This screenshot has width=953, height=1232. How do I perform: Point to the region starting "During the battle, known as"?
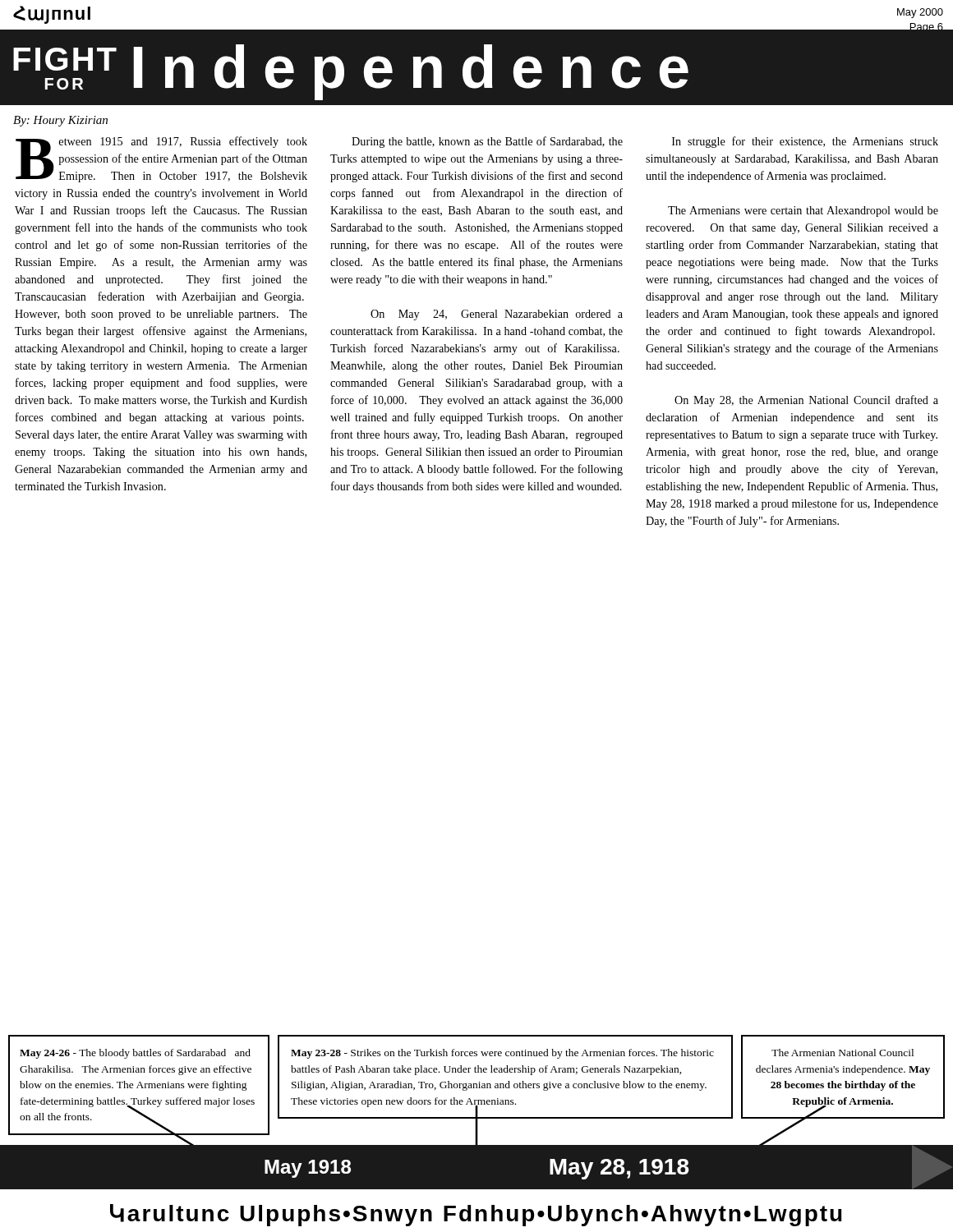476,314
